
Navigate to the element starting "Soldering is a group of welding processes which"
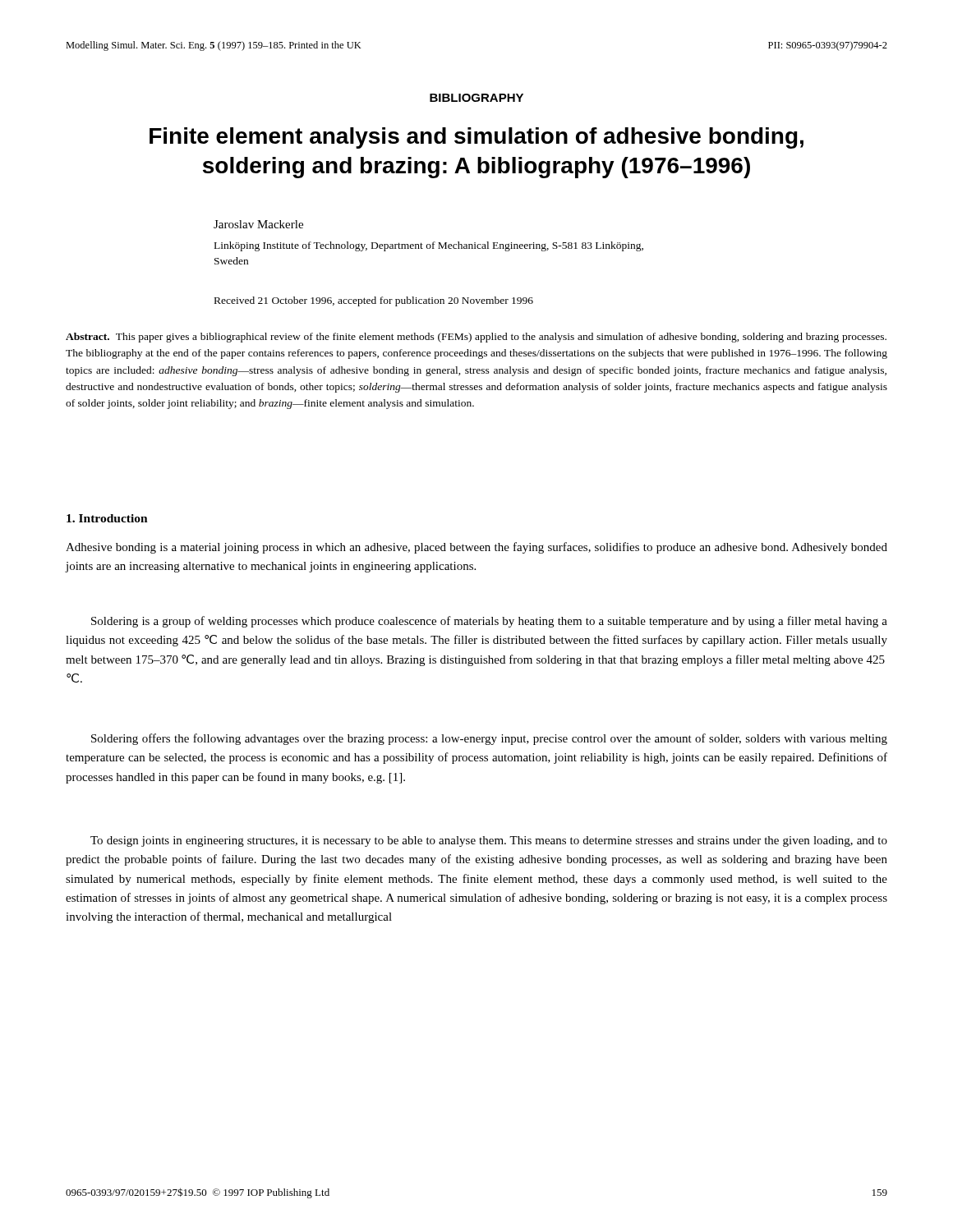[x=476, y=650]
